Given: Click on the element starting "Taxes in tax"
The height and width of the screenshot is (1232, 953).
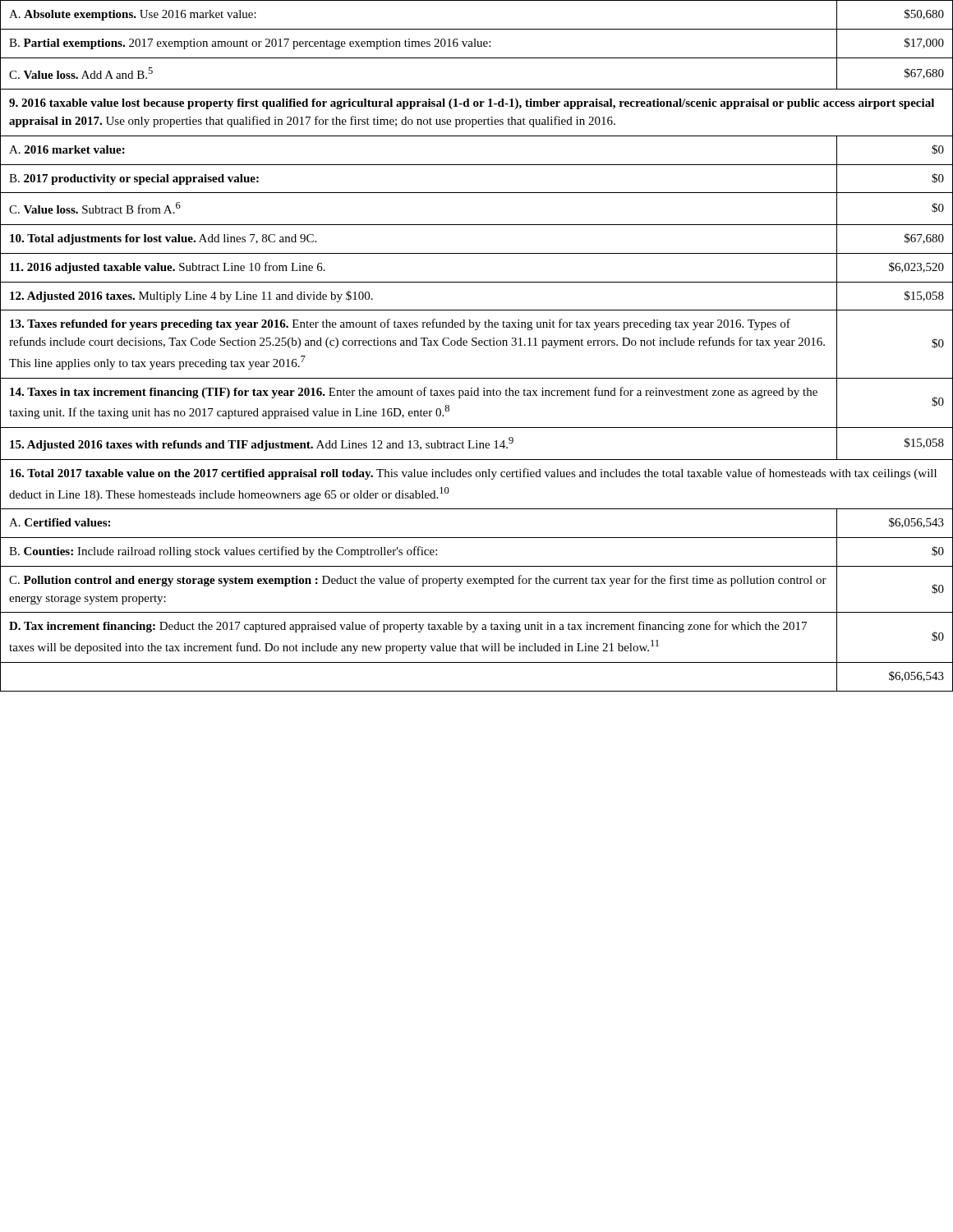Looking at the screenshot, I should [x=413, y=402].
